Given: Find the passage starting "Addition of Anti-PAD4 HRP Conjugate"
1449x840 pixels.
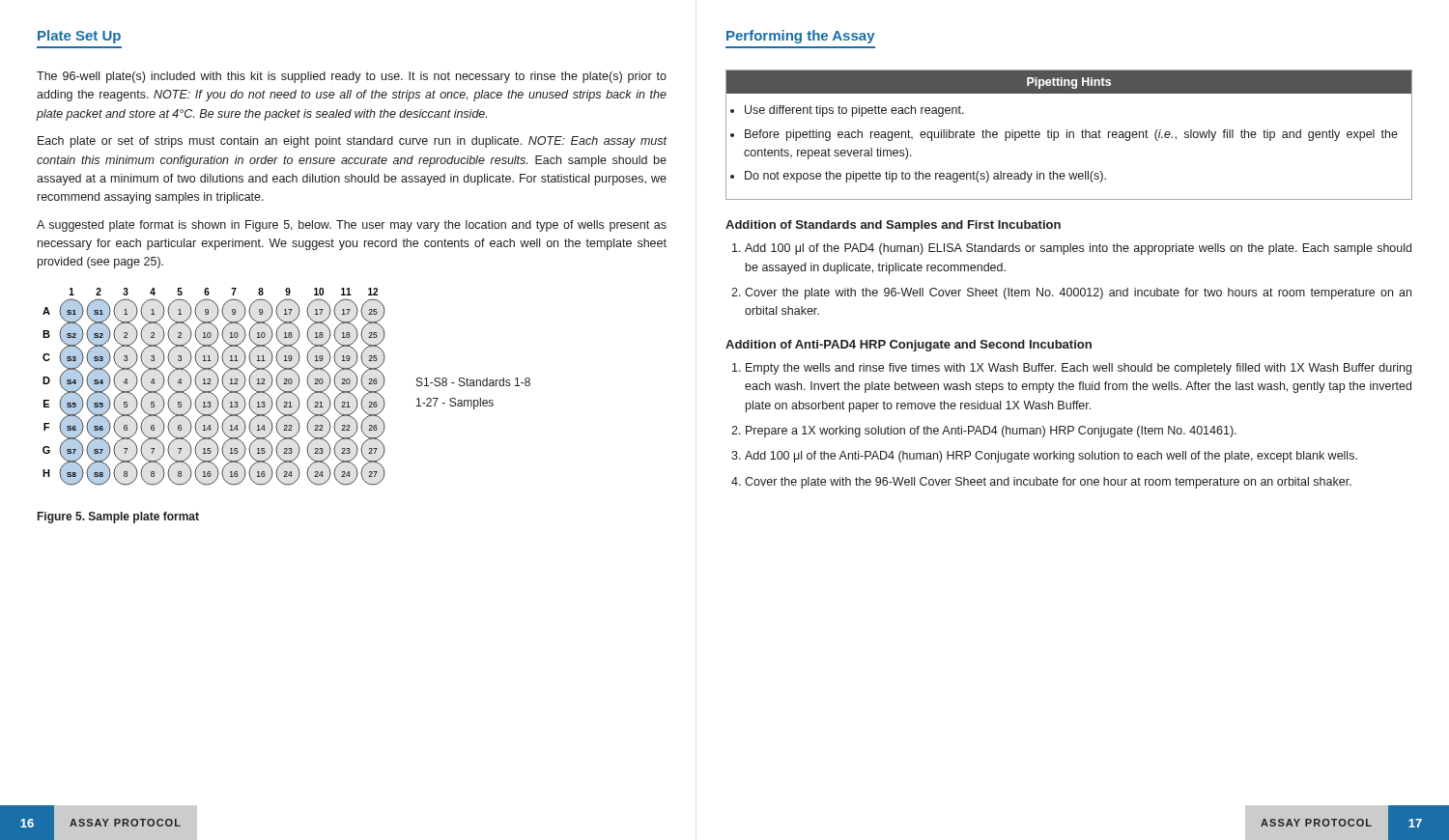Looking at the screenshot, I should (1069, 344).
